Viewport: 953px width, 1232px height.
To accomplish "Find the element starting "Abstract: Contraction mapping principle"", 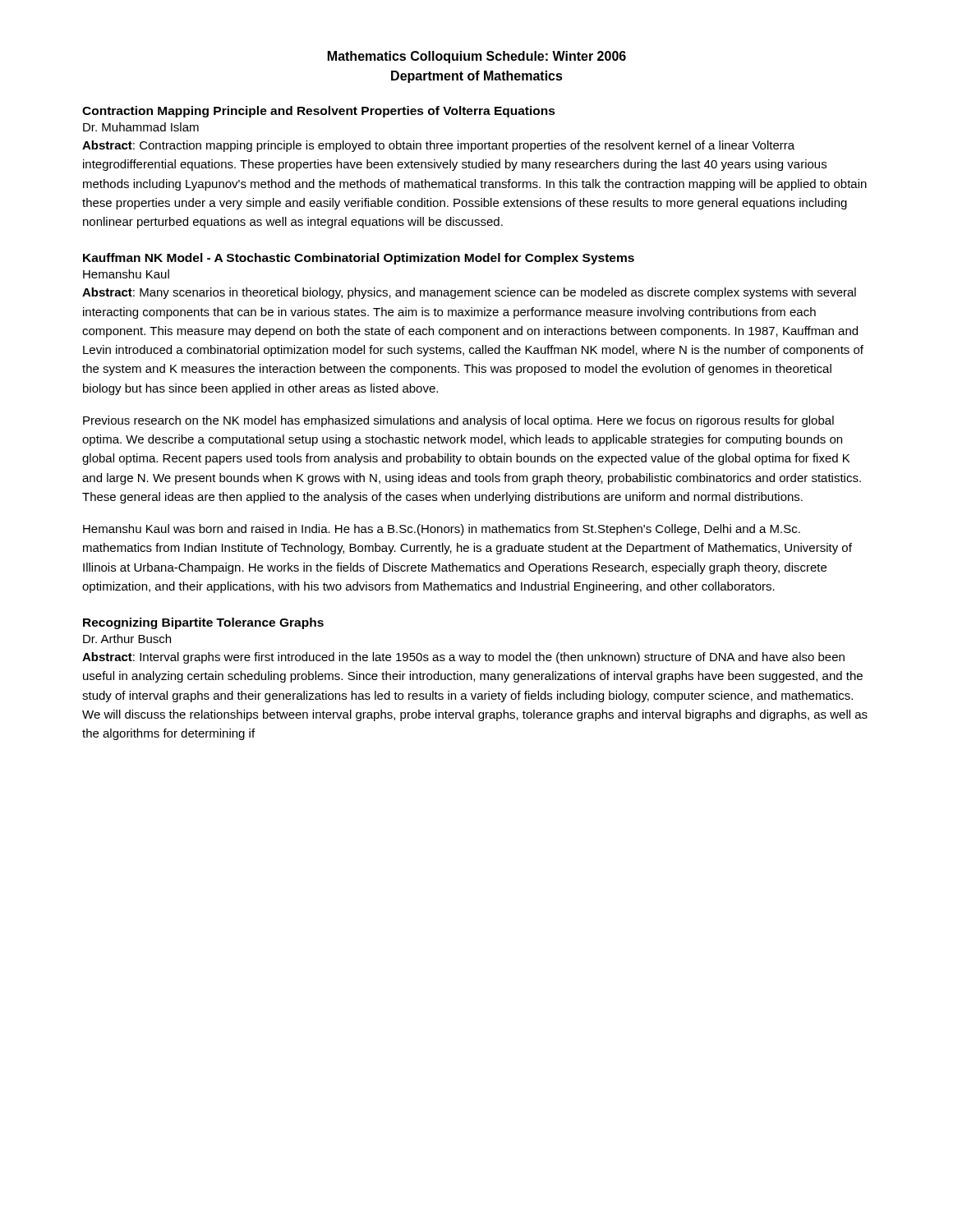I will (x=475, y=183).
